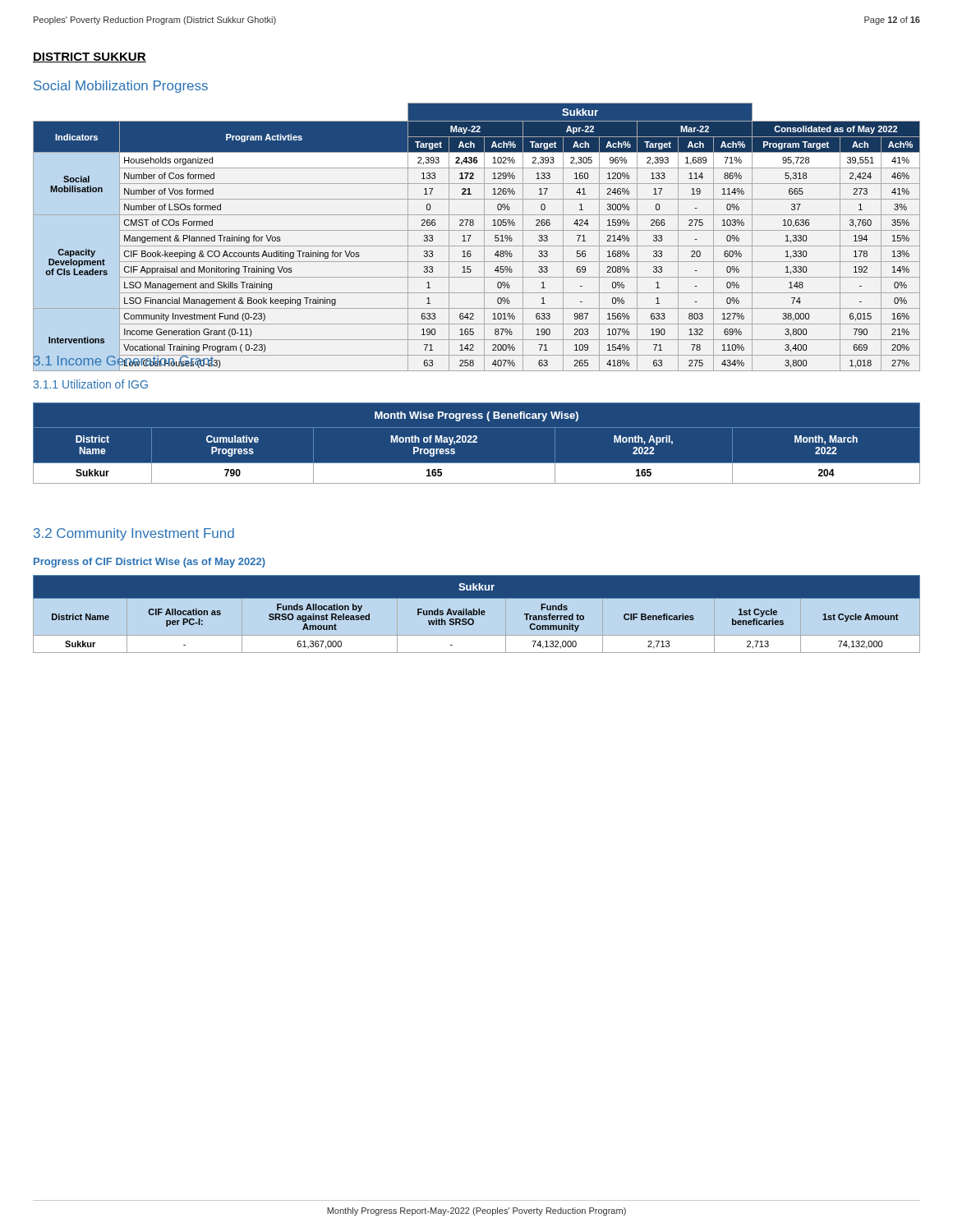Select the block starting "Progress of CIF District"
The image size is (953, 1232).
(x=149, y=561)
